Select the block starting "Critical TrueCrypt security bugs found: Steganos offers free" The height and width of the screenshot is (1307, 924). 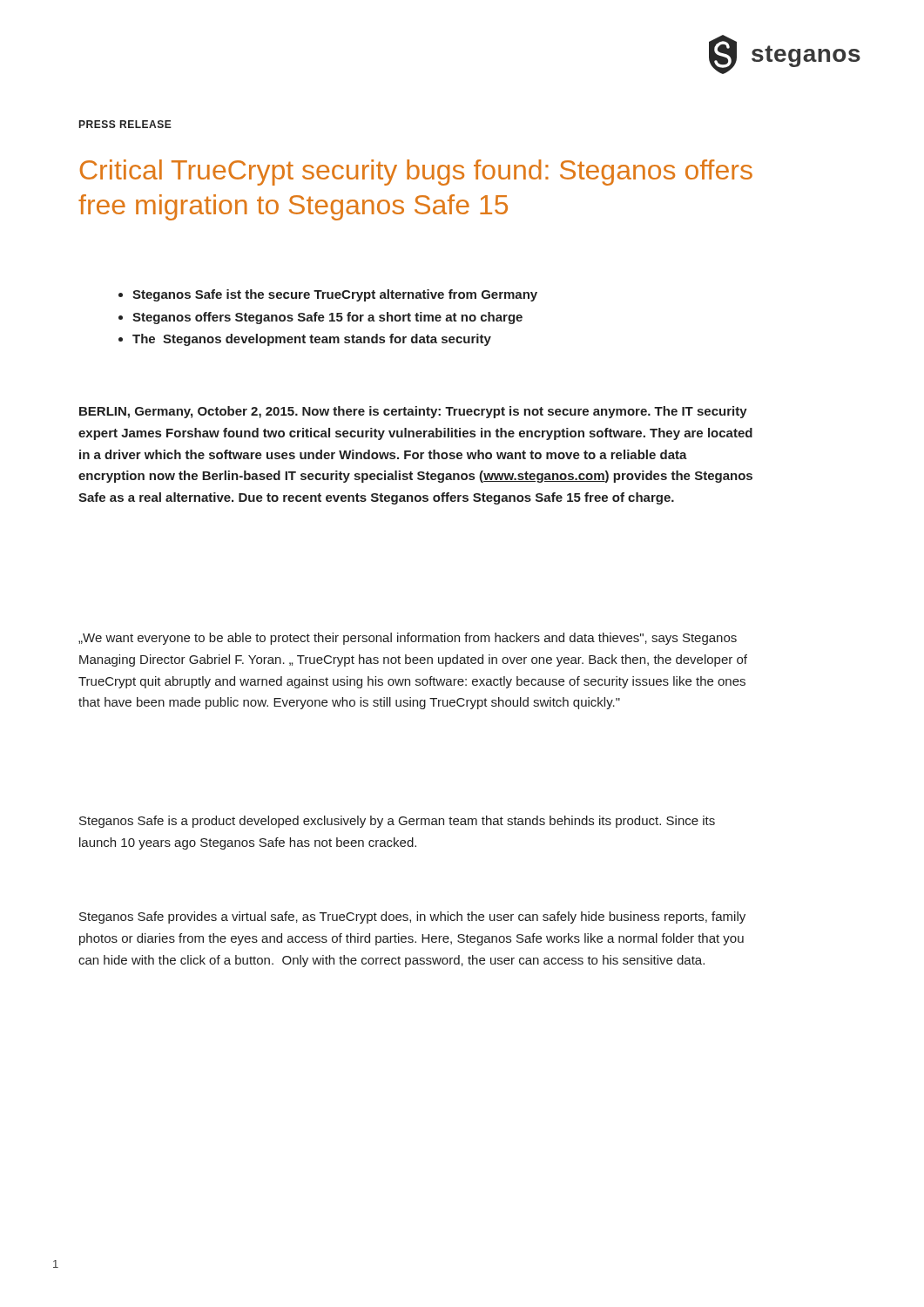click(x=416, y=187)
